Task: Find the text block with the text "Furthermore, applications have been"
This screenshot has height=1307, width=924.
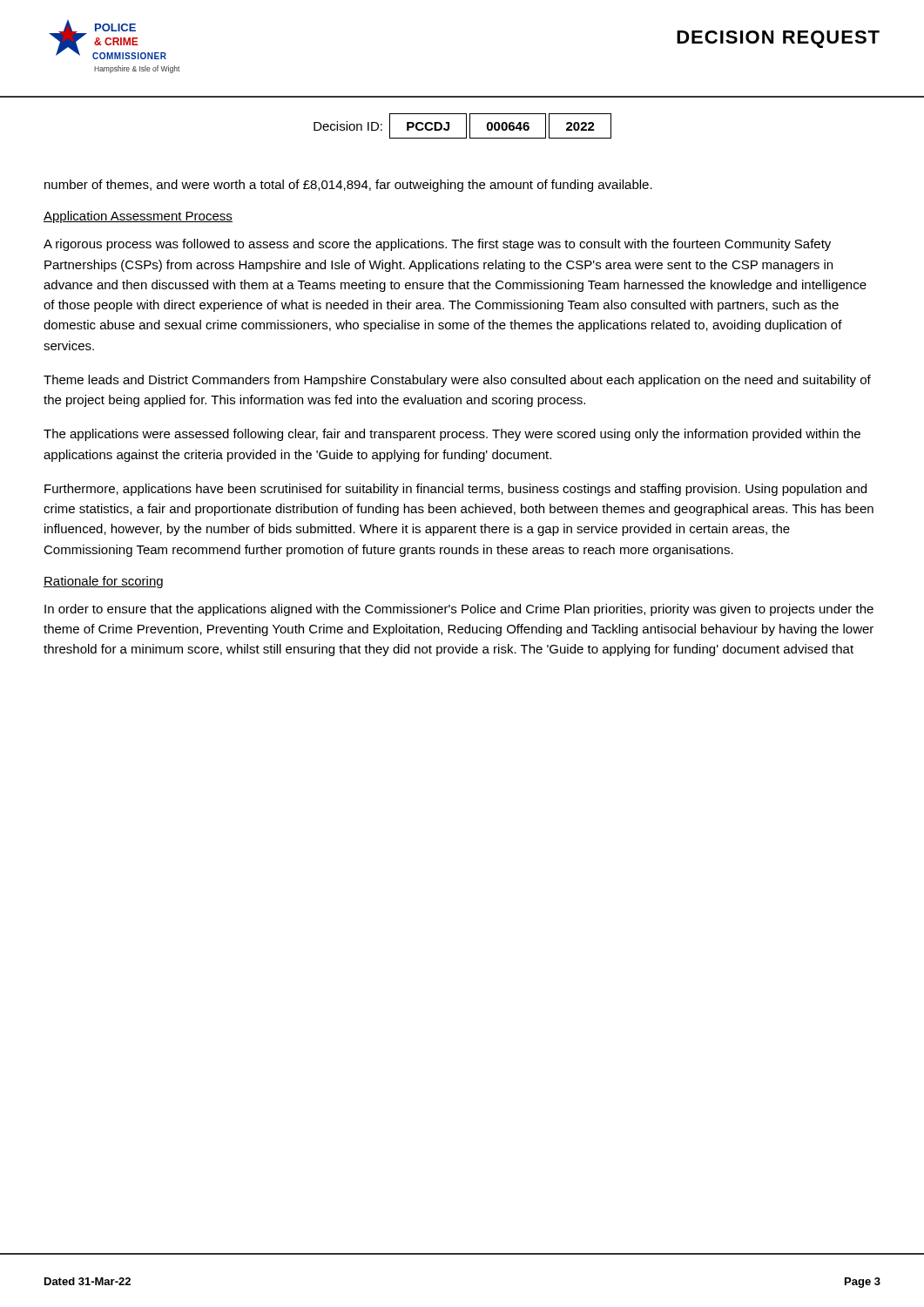Action: click(459, 519)
